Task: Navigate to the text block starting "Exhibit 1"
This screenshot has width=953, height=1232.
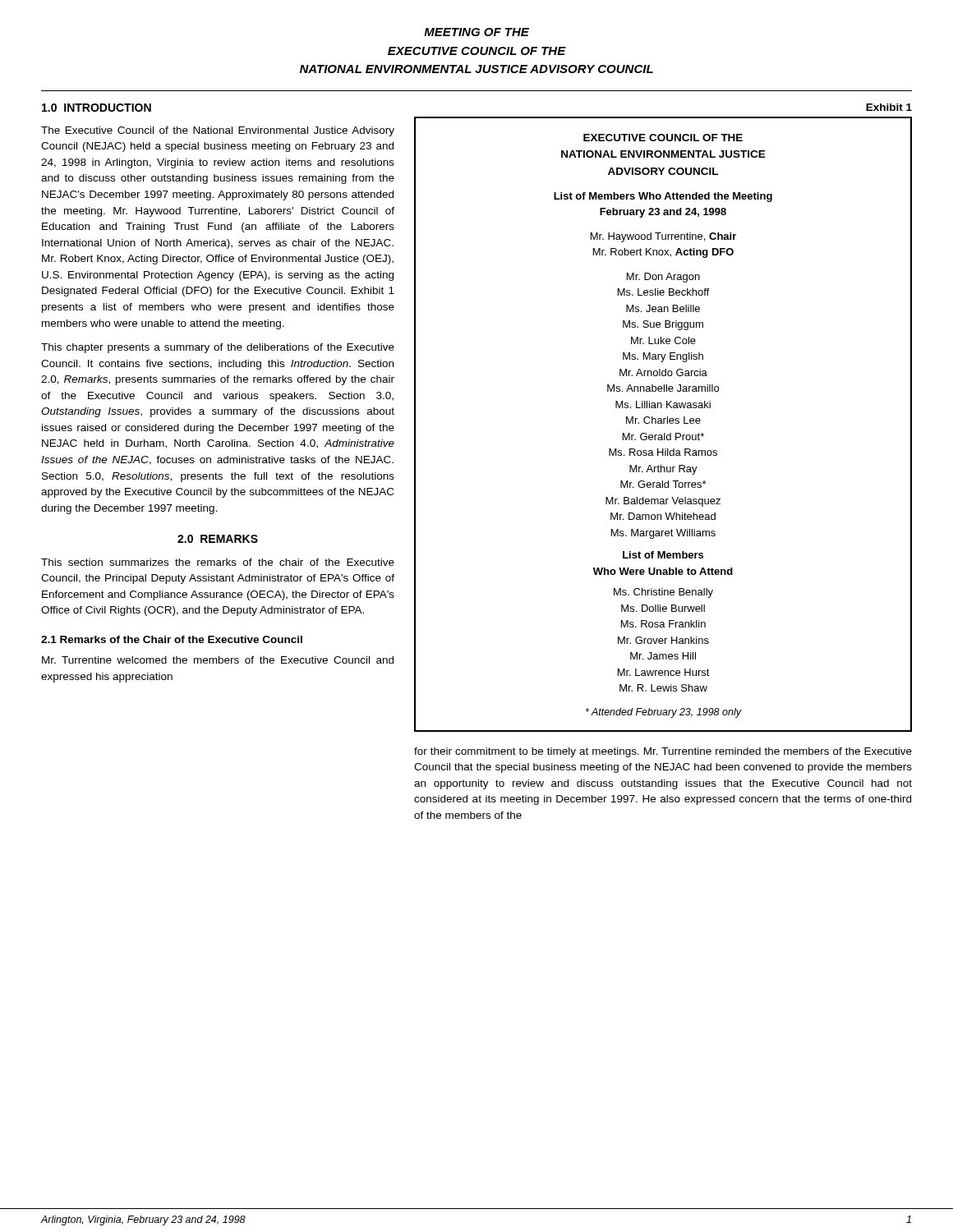Action: 889,107
